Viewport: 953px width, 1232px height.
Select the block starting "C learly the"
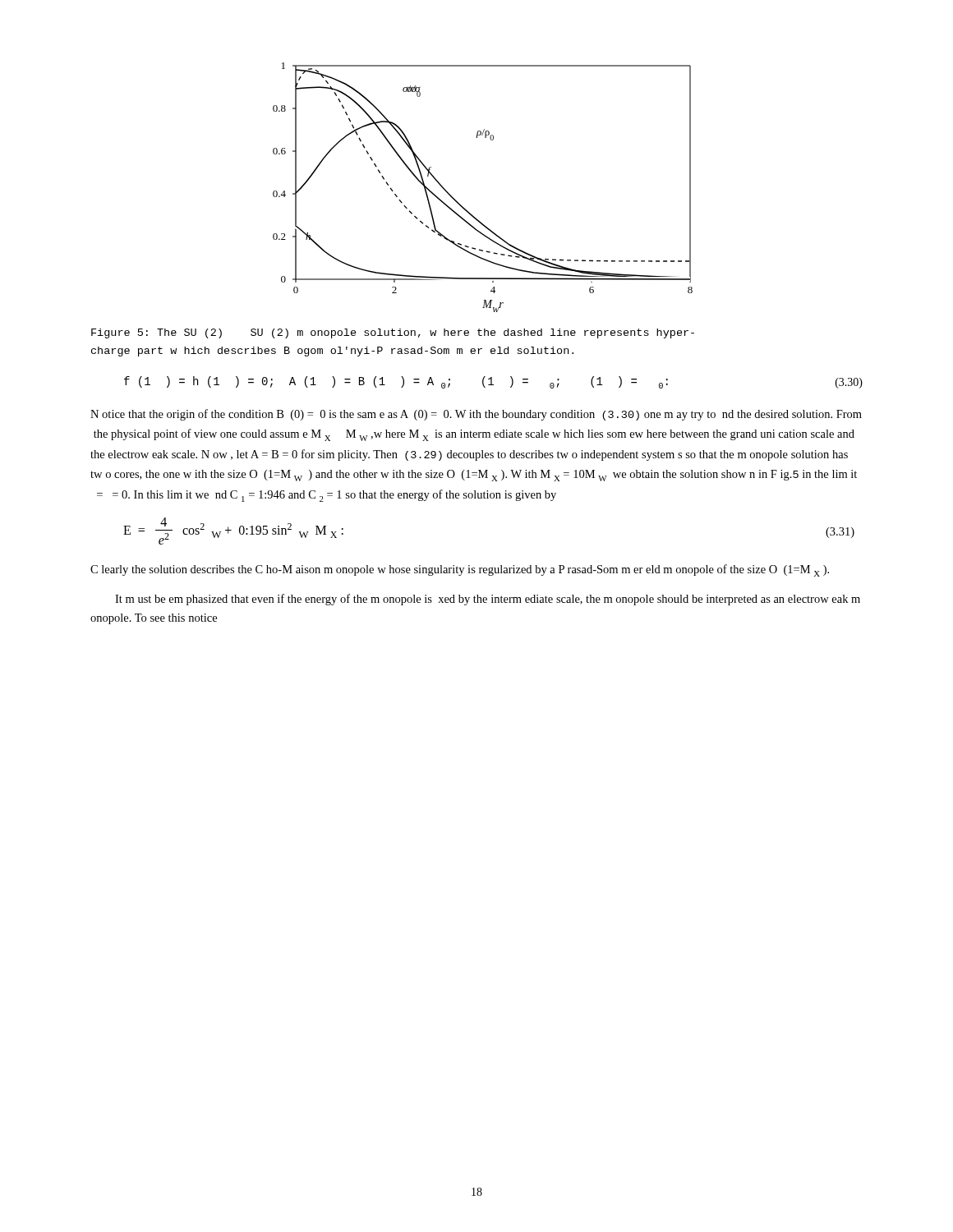[x=460, y=570]
